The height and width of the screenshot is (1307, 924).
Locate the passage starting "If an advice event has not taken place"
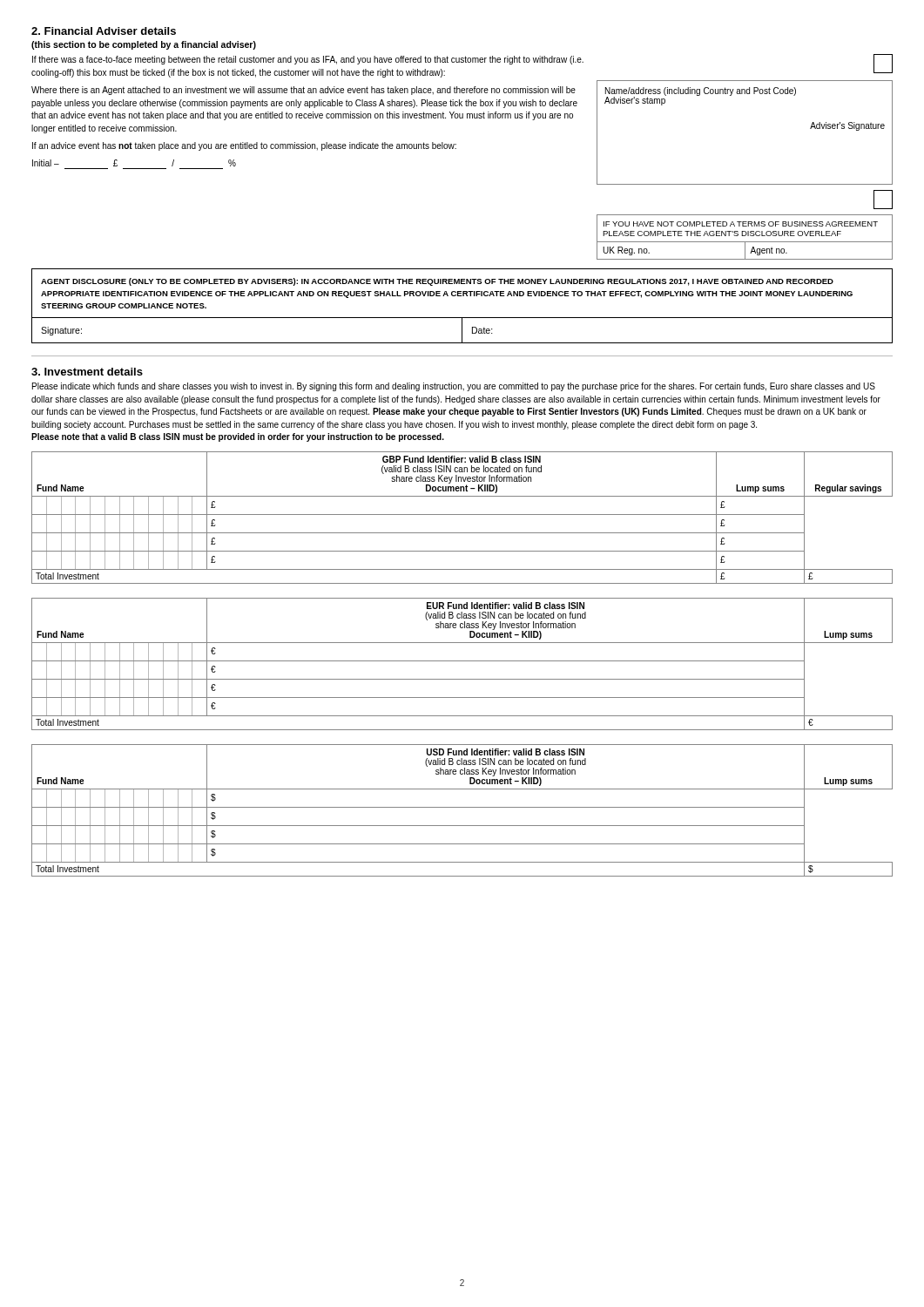coord(244,146)
